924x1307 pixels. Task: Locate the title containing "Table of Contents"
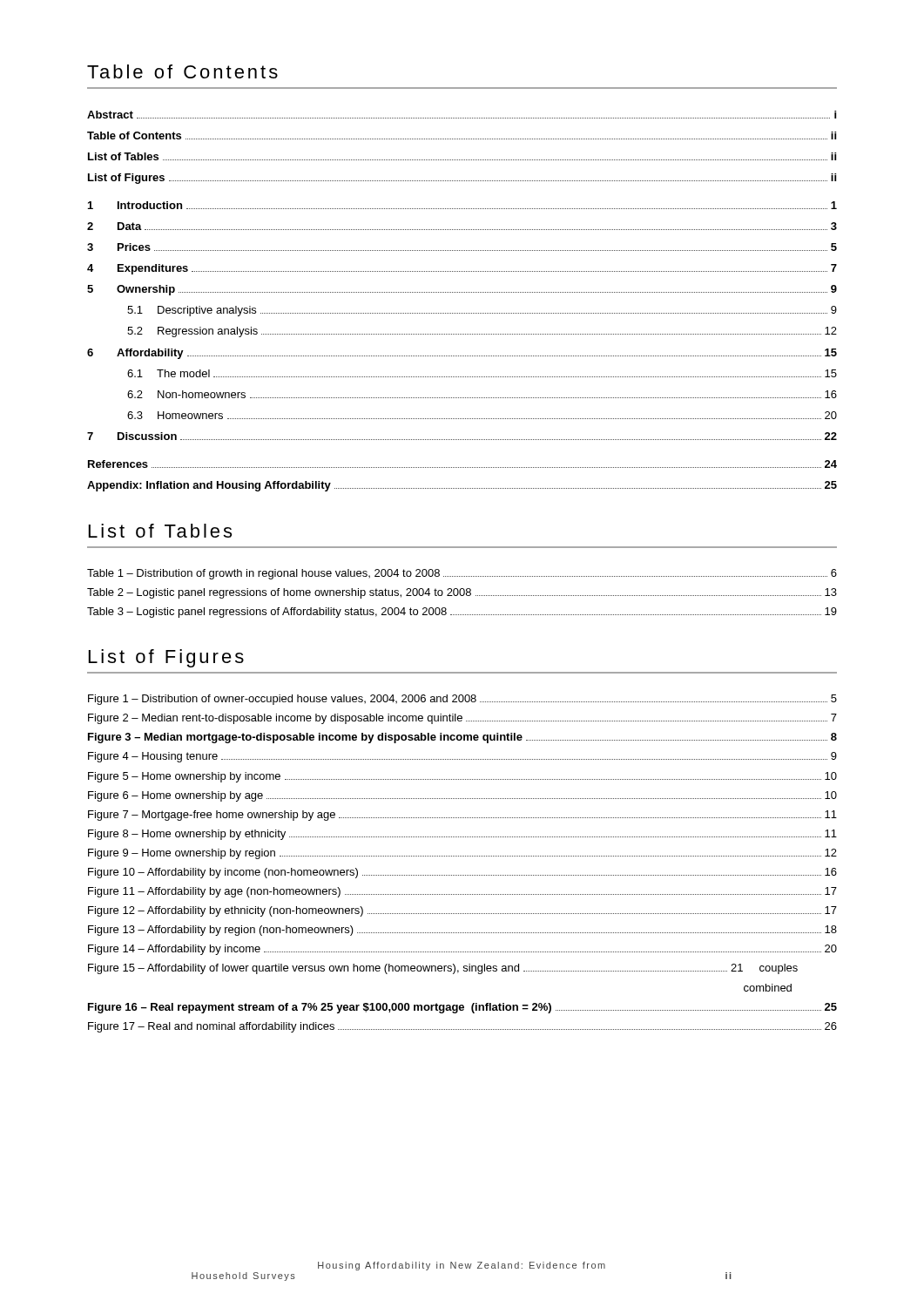[182, 71]
